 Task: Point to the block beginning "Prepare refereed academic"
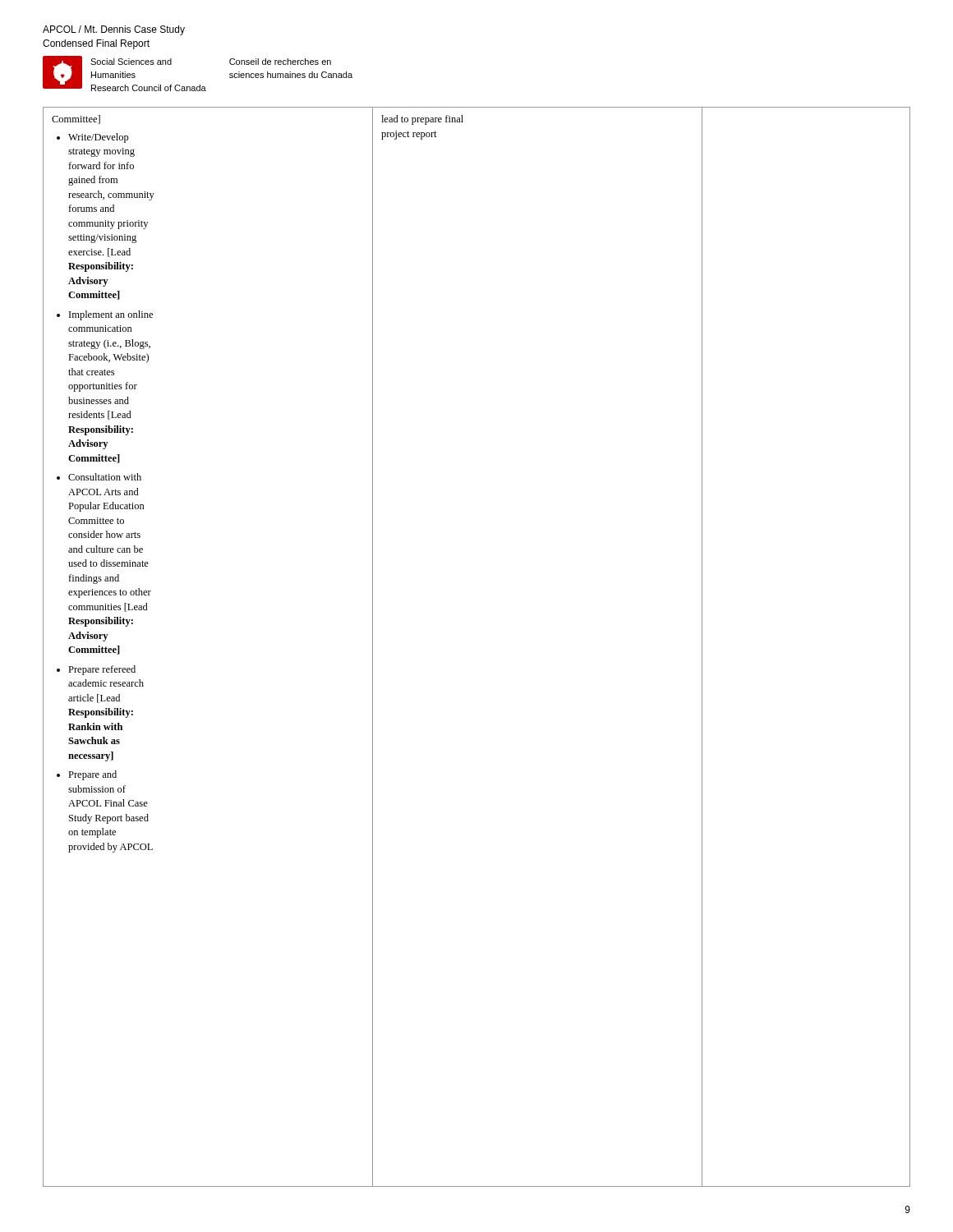pyautogui.click(x=106, y=712)
